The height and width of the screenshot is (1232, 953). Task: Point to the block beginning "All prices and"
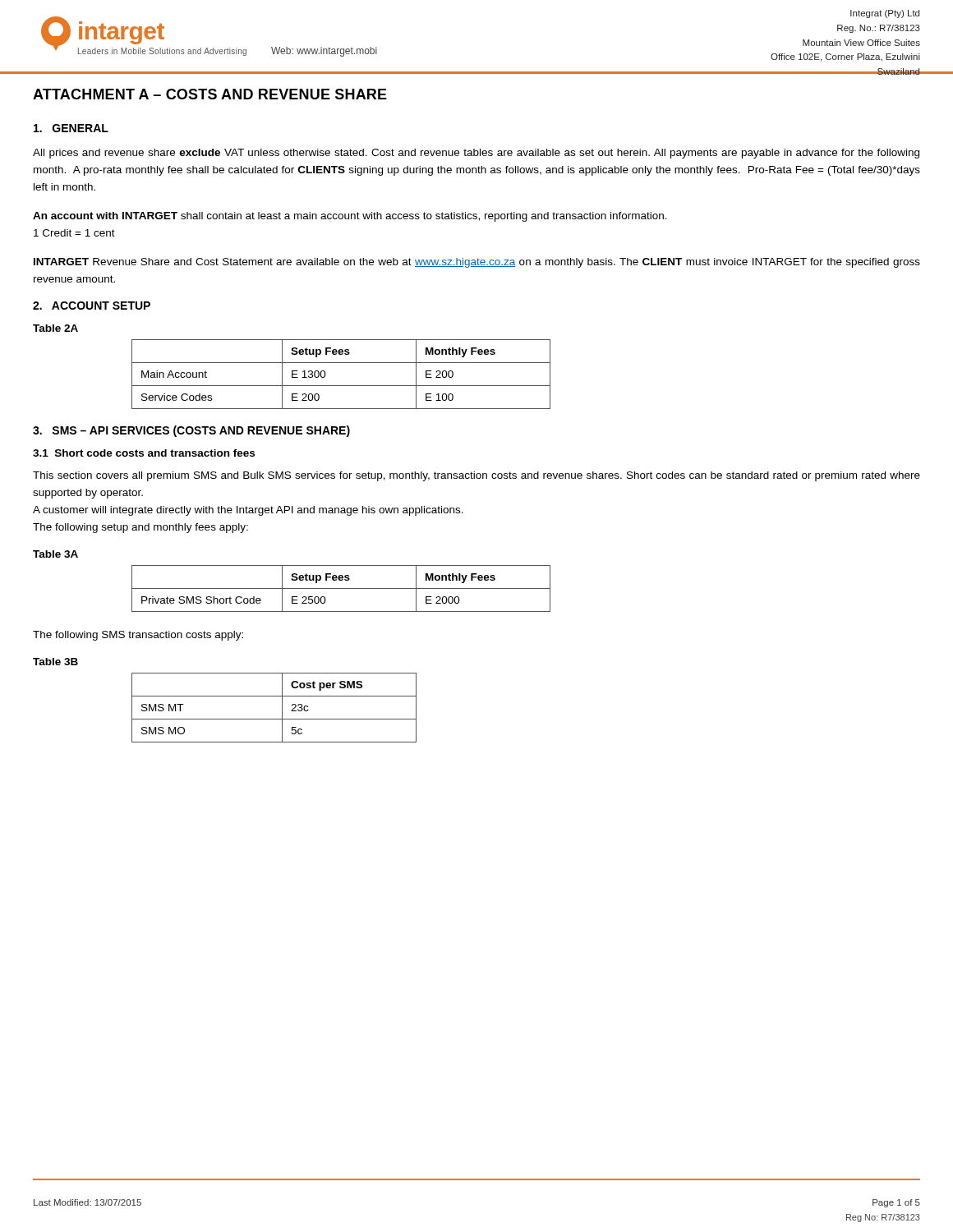coord(476,170)
